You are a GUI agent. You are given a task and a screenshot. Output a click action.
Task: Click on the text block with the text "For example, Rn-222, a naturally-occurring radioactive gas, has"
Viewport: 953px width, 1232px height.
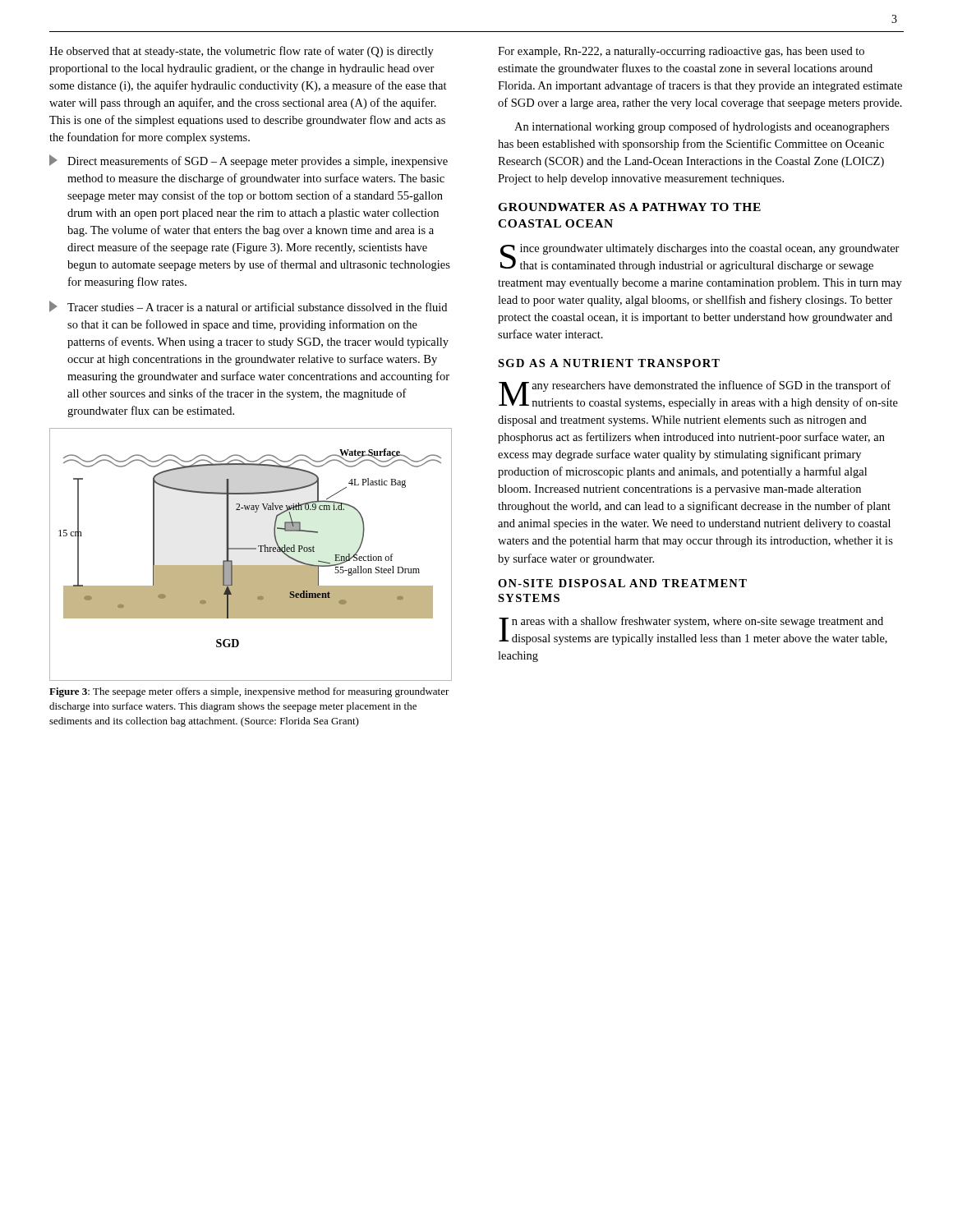click(701, 77)
